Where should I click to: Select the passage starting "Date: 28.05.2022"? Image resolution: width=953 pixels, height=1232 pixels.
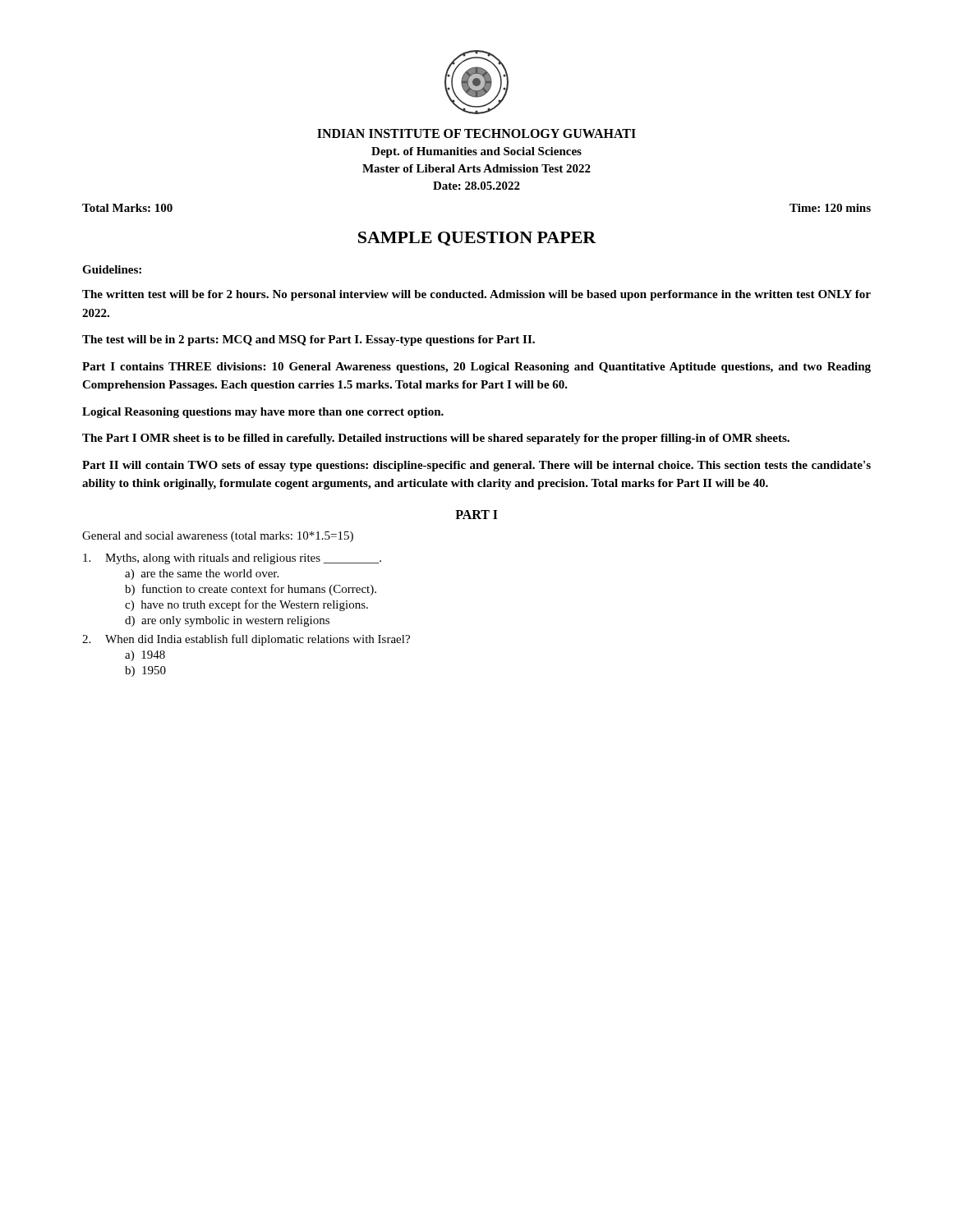[x=476, y=186]
